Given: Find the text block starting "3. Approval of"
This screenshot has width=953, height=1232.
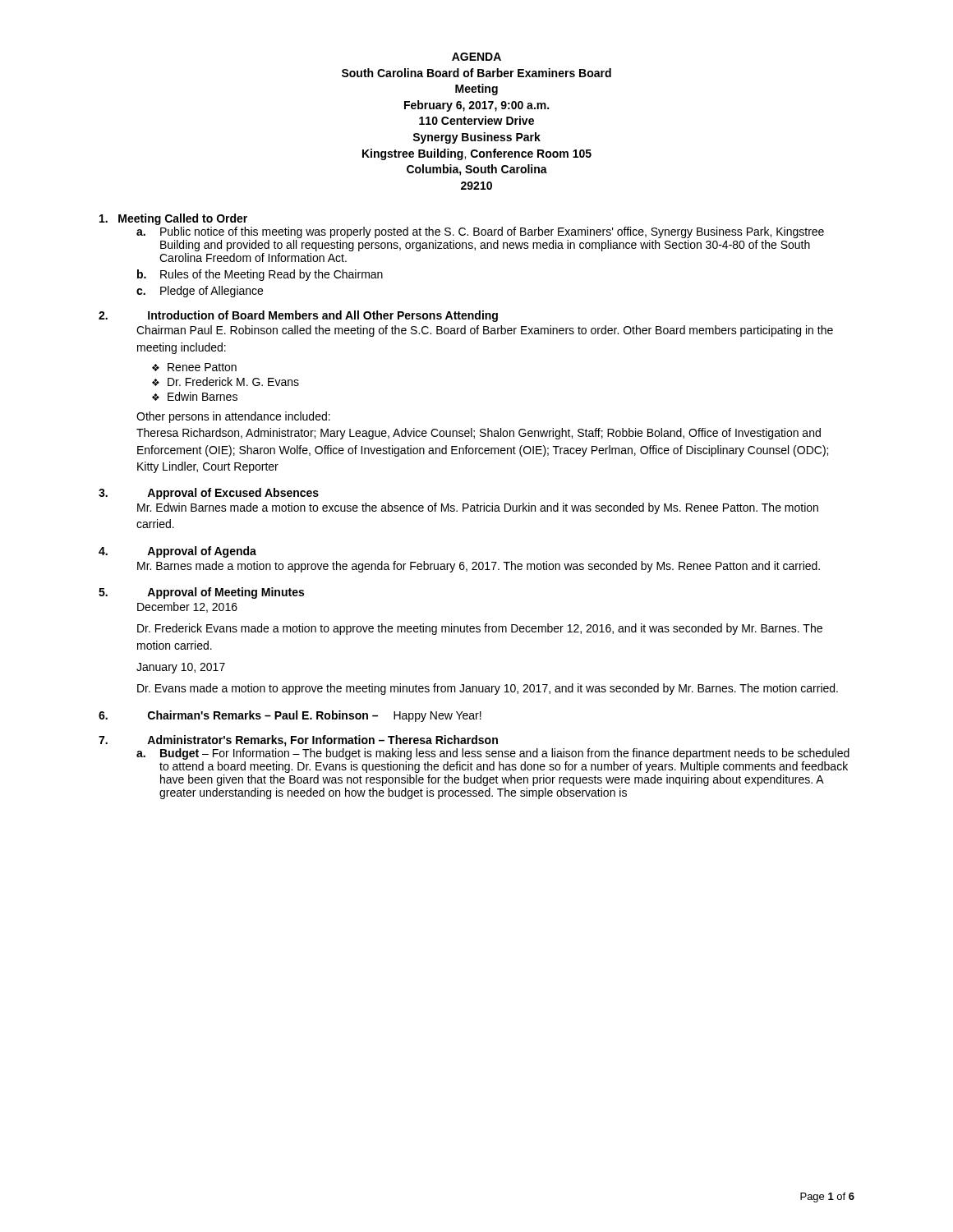Looking at the screenshot, I should click(x=209, y=493).
